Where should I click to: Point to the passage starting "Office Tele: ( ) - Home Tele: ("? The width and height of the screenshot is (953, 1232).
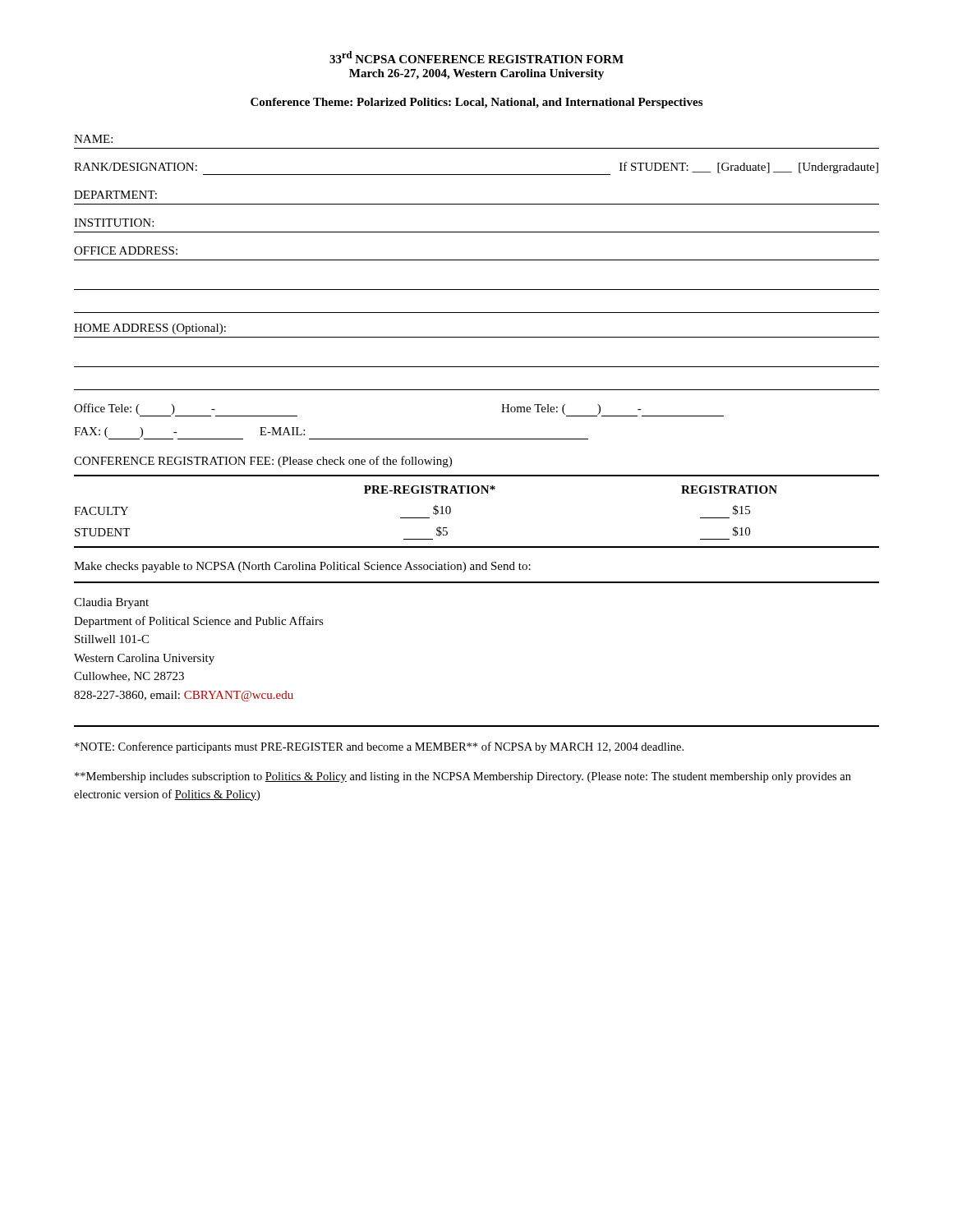215,409
